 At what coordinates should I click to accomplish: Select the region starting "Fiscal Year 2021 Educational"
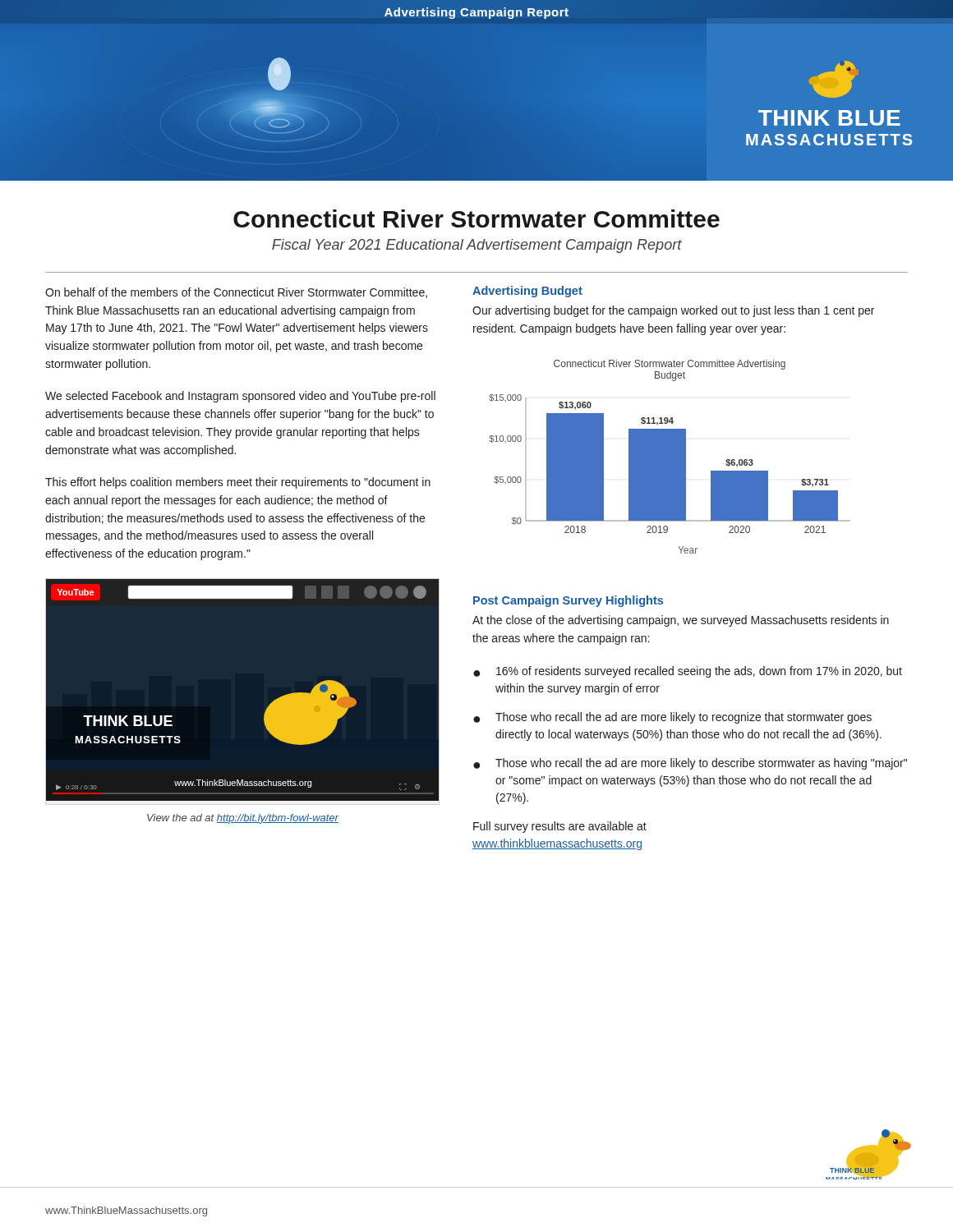(476, 245)
